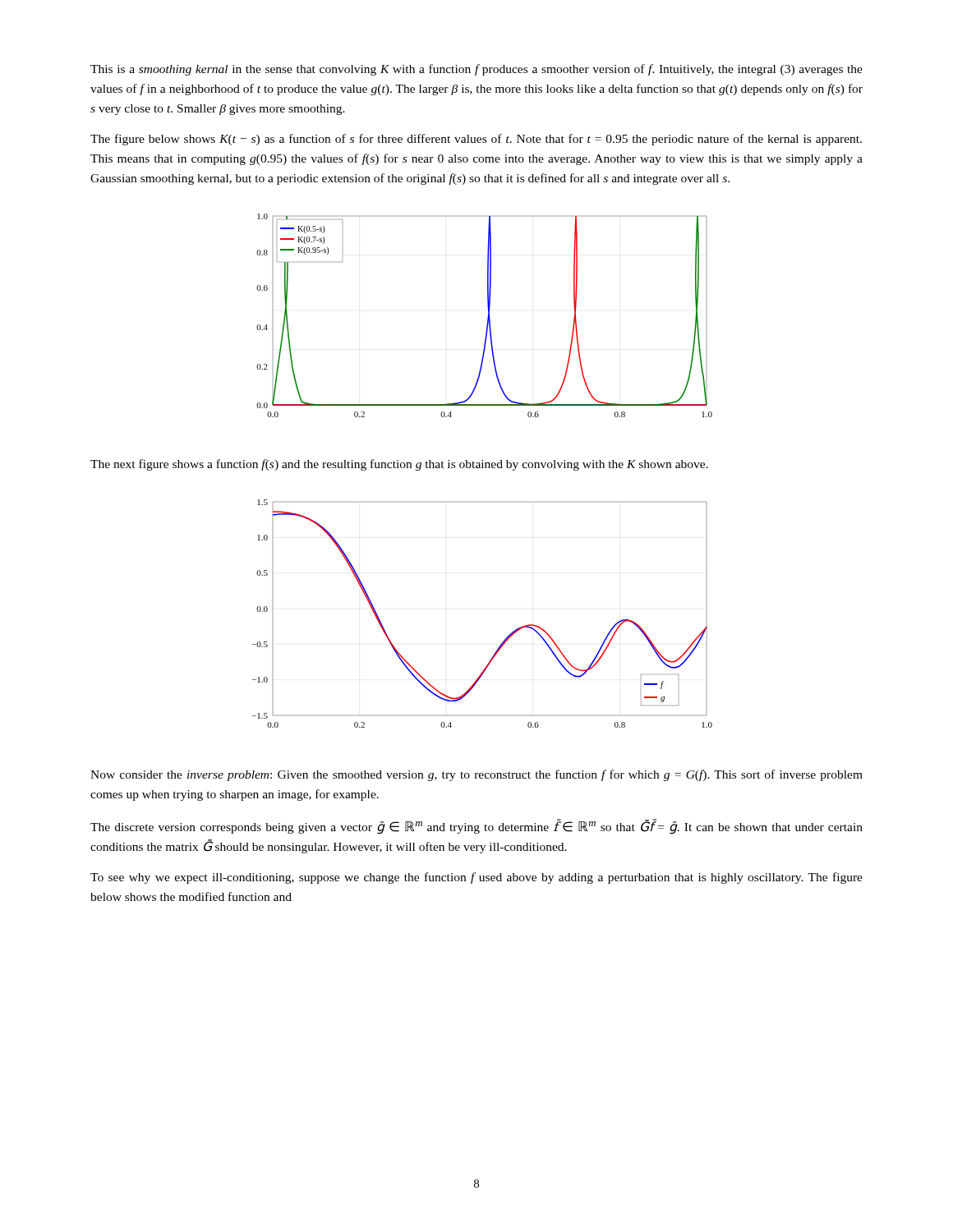Screen dimensions: 1232x953
Task: Locate the region starting "This is a smoothing kernal in"
Action: coord(476,88)
